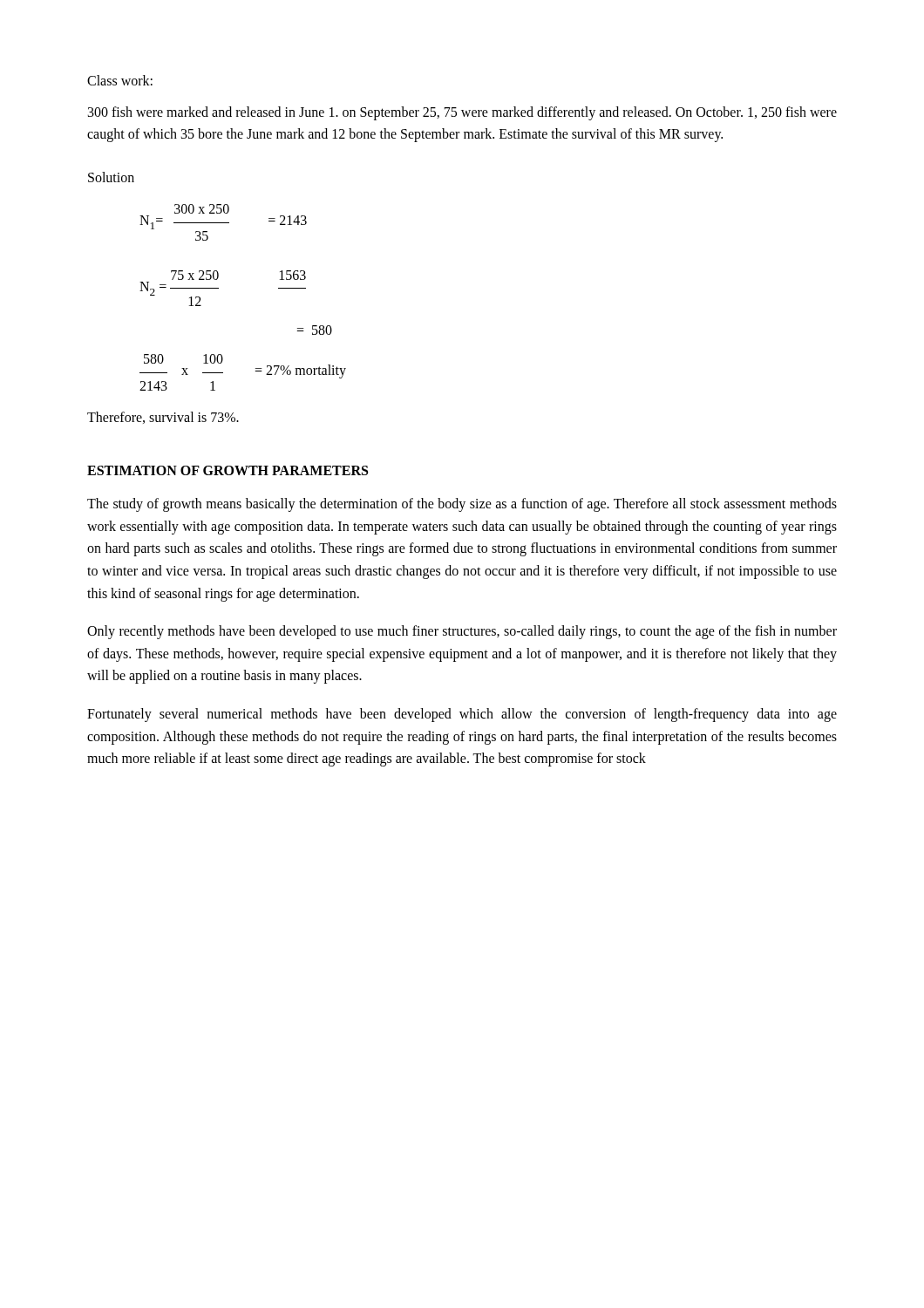Navigate to the text starting "The study of"
Image resolution: width=924 pixels, height=1308 pixels.
click(x=462, y=548)
